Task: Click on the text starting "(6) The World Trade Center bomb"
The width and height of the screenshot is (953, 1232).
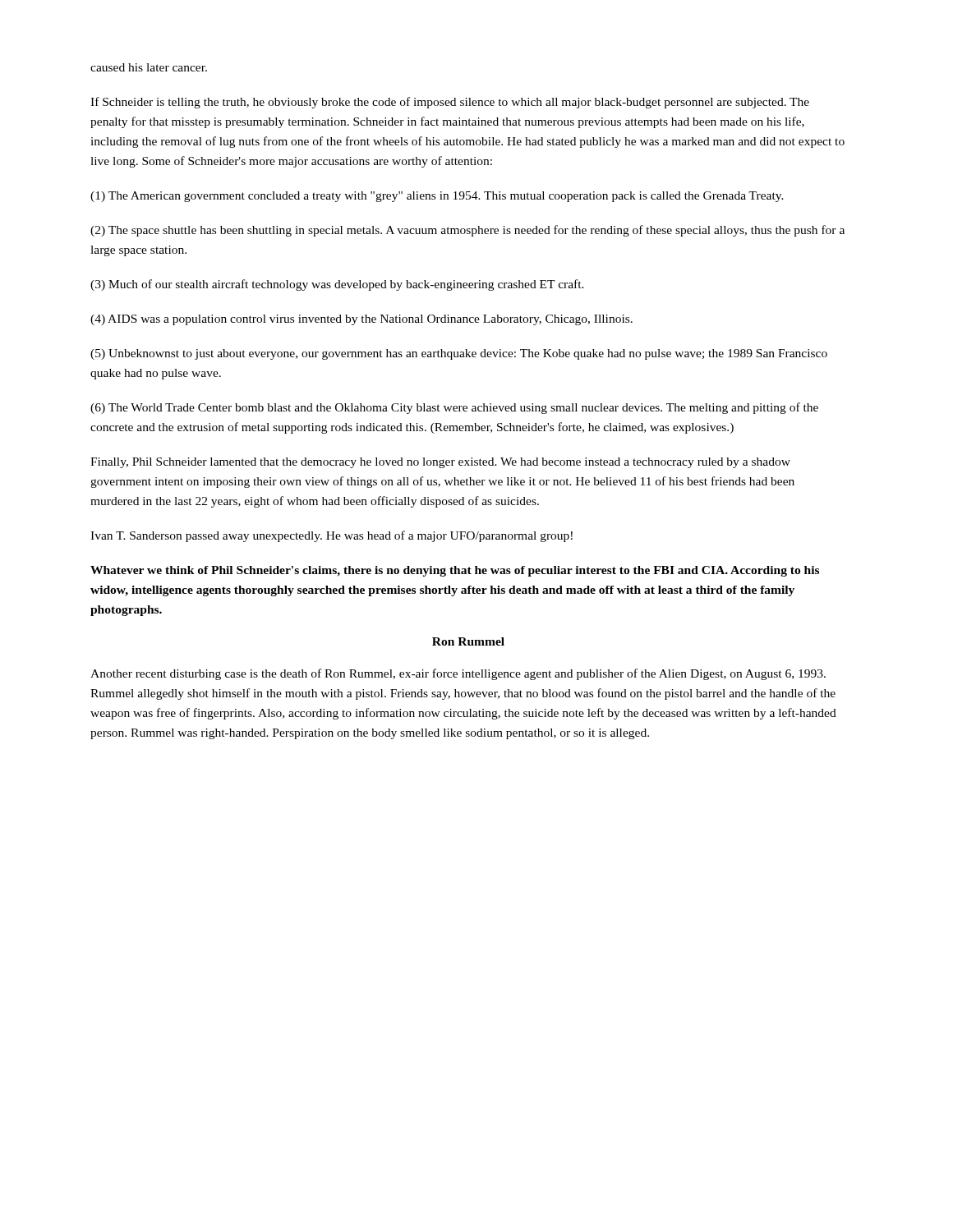Action: [x=454, y=417]
